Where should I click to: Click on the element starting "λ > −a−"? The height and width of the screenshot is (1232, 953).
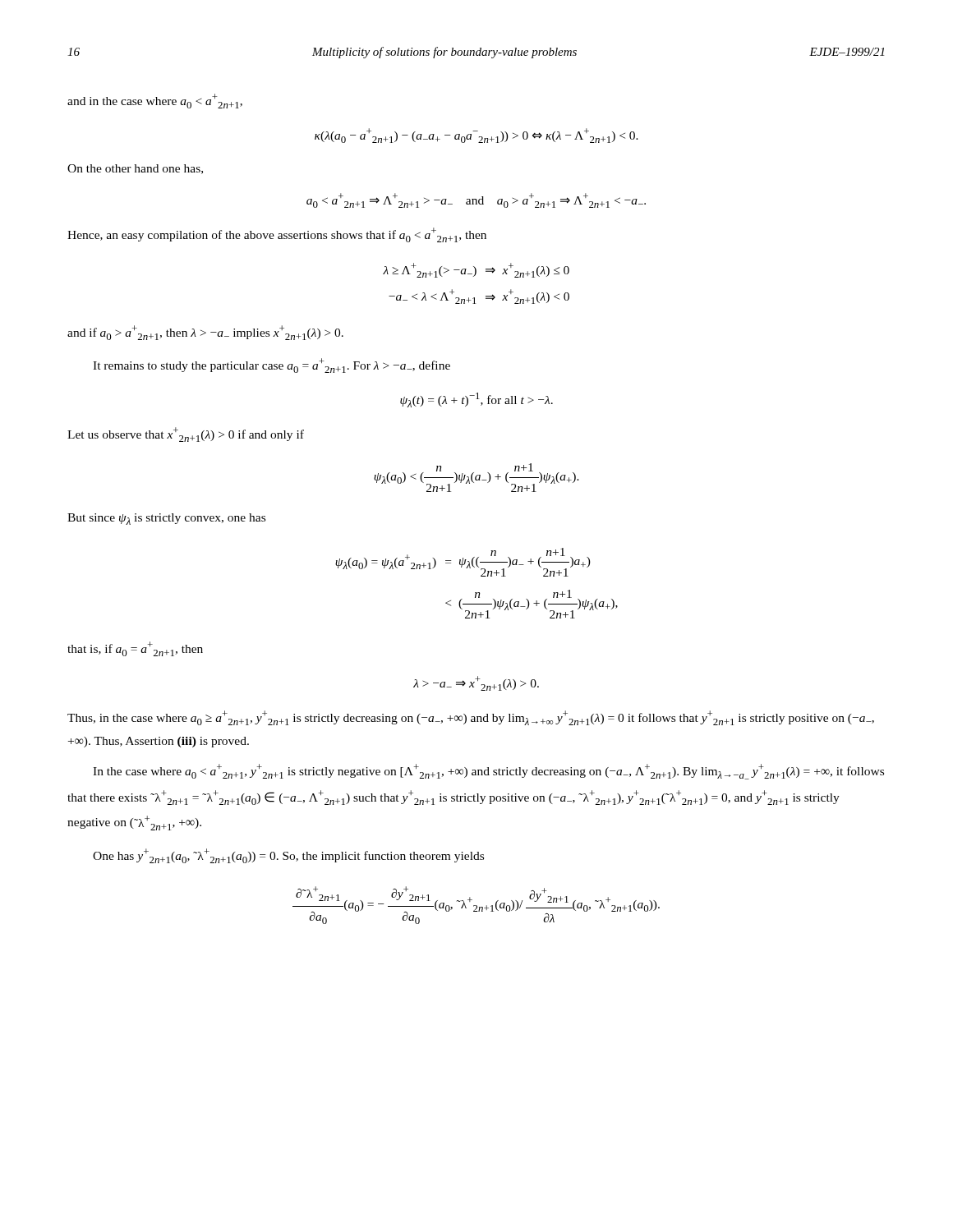click(476, 683)
